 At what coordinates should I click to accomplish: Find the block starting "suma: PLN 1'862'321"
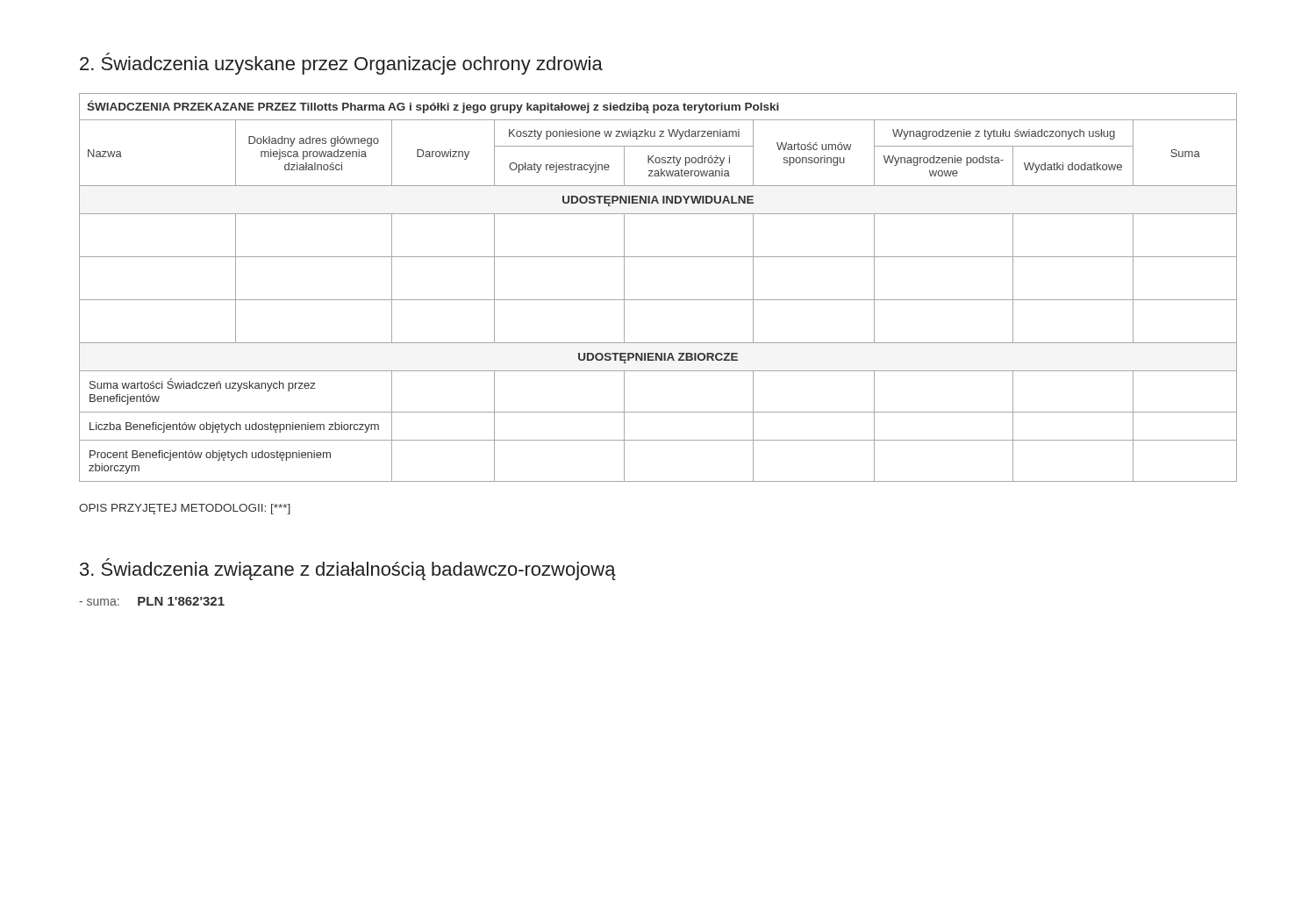(x=152, y=601)
